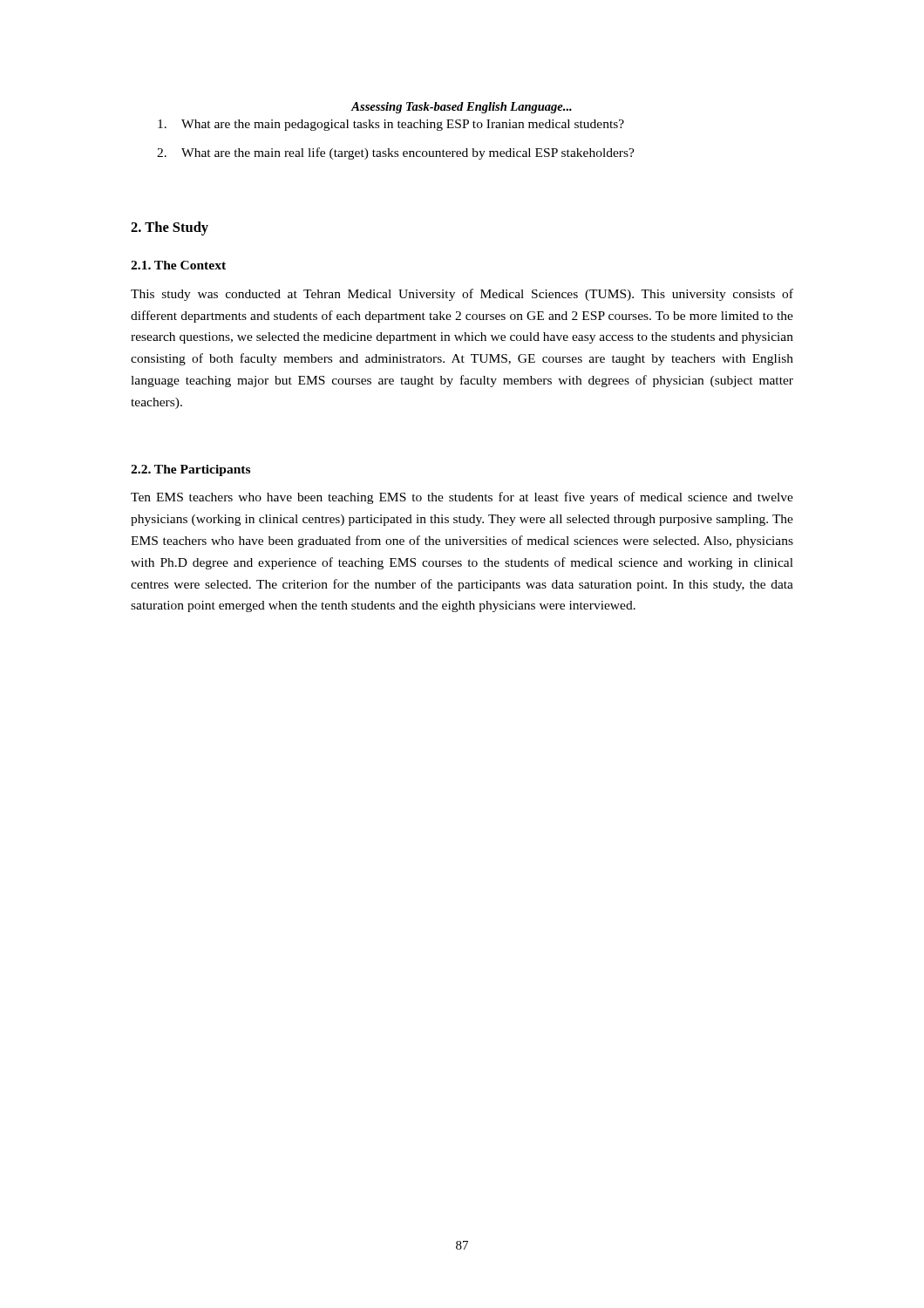Locate the block of text that opens with "What are the main pedagogical tasks in teaching"
The height and width of the screenshot is (1308, 924).
pyautogui.click(x=475, y=124)
